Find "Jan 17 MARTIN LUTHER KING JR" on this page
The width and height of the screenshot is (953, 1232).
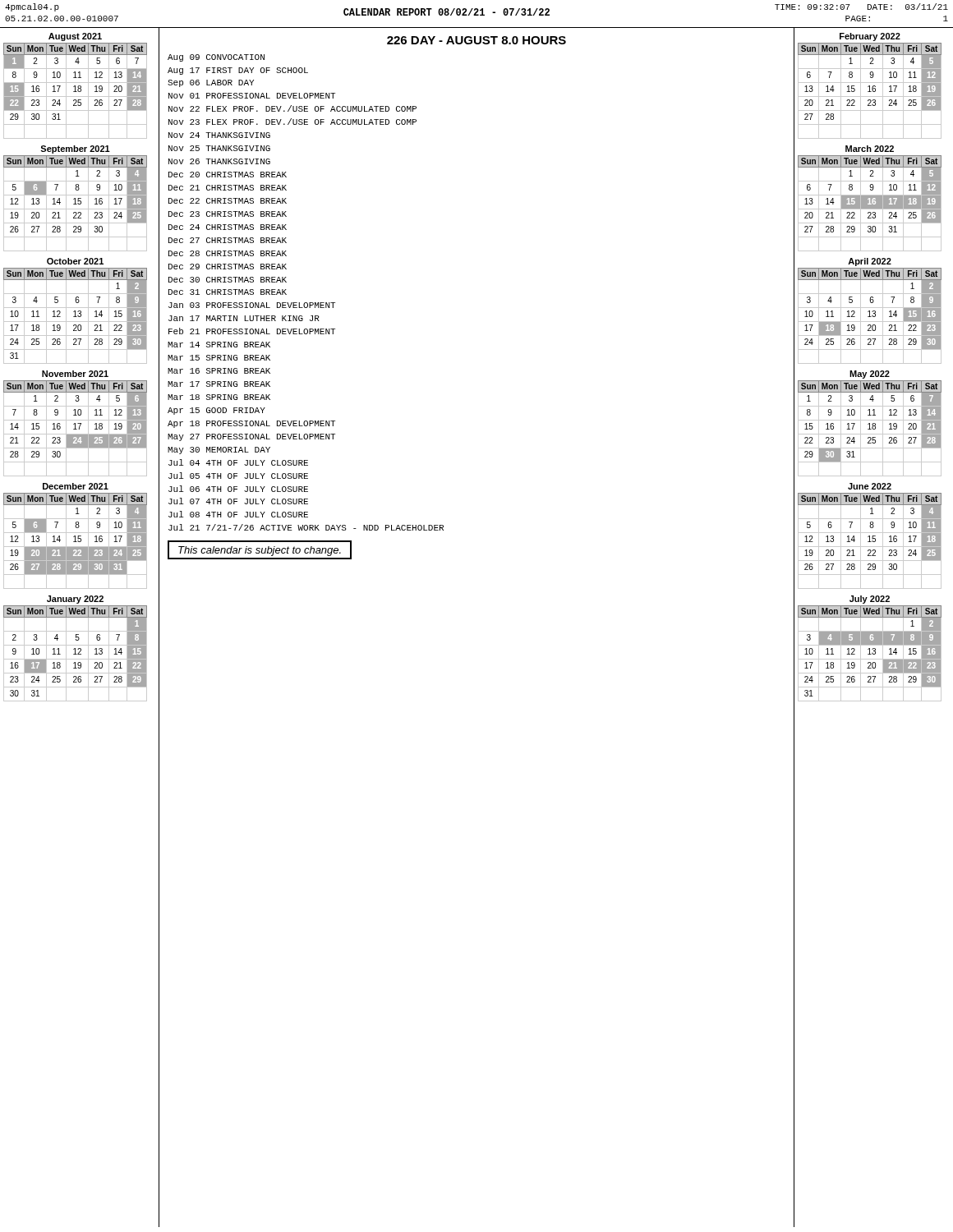[244, 319]
